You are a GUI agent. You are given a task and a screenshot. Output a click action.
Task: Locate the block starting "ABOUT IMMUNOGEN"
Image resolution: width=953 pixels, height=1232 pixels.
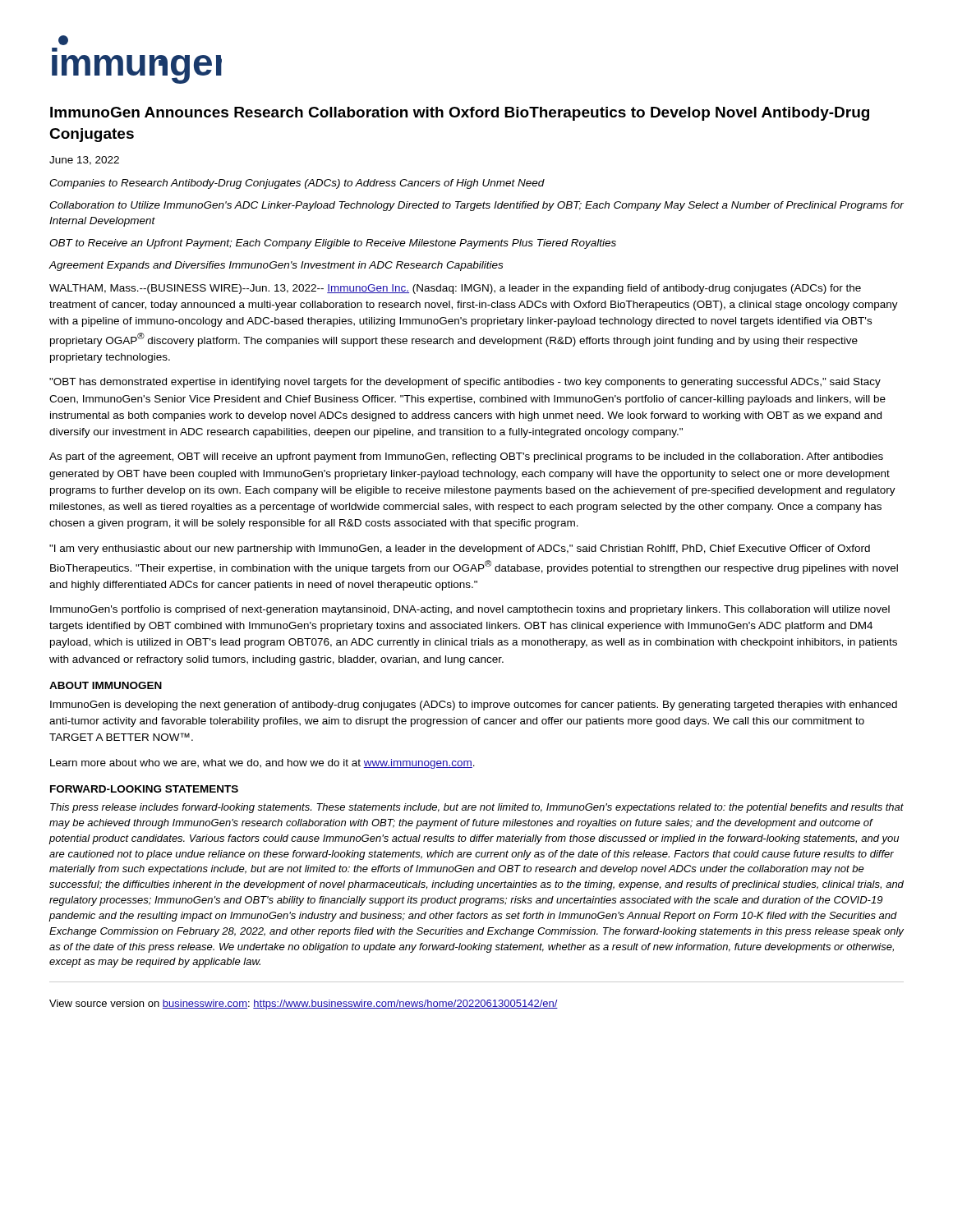106,685
